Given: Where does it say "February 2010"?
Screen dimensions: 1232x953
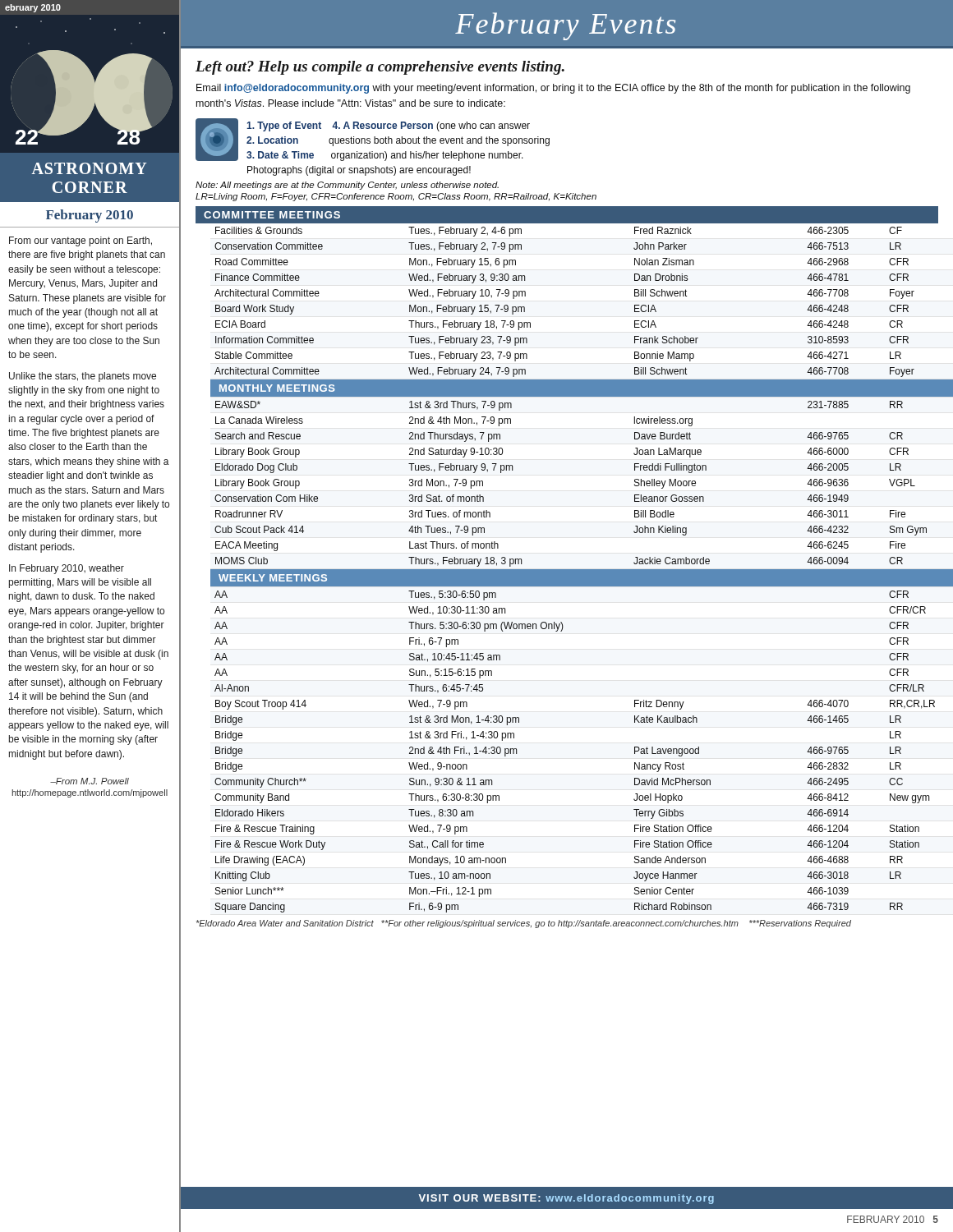Looking at the screenshot, I should point(90,215).
